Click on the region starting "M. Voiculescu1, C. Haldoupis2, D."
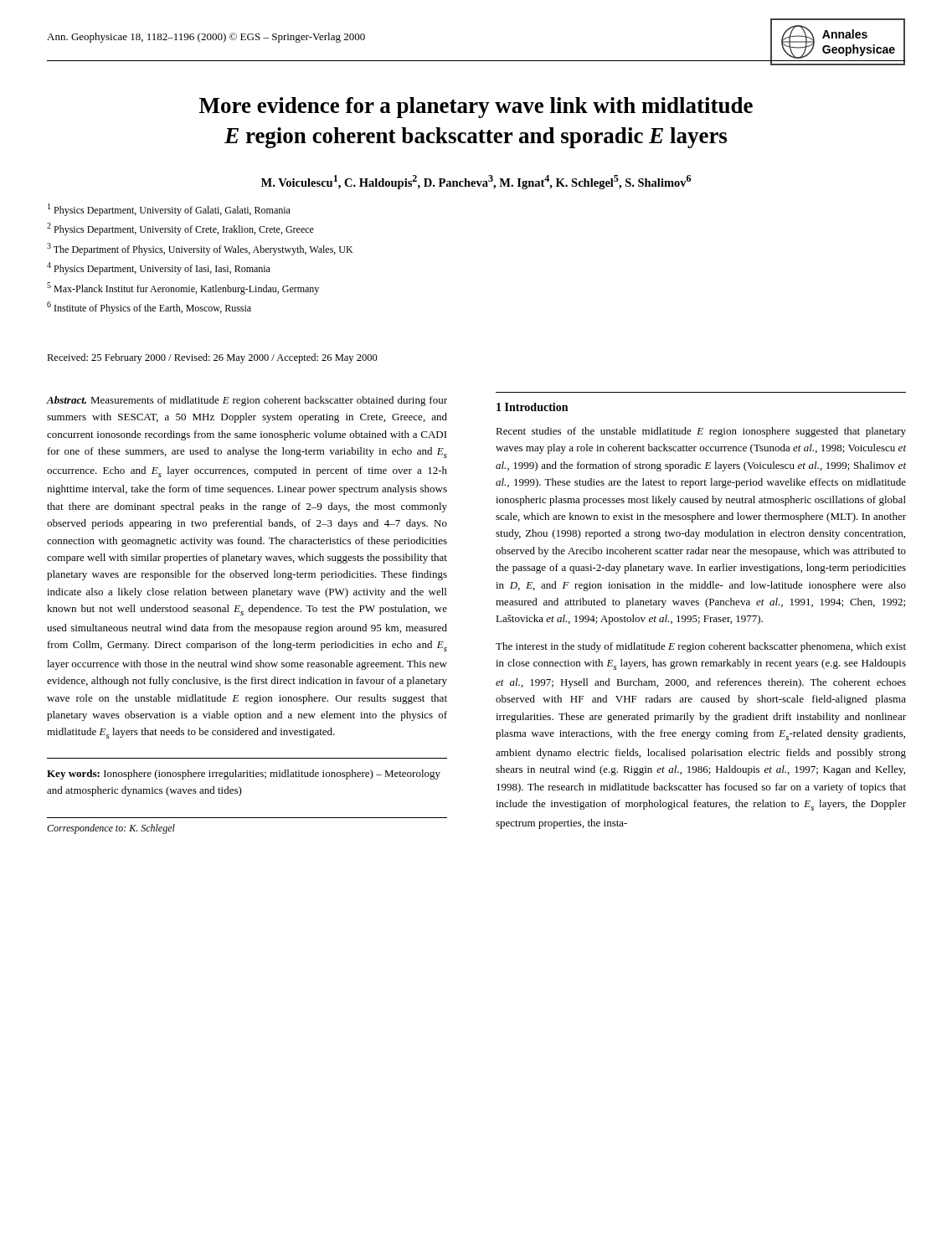This screenshot has height=1256, width=952. [476, 181]
